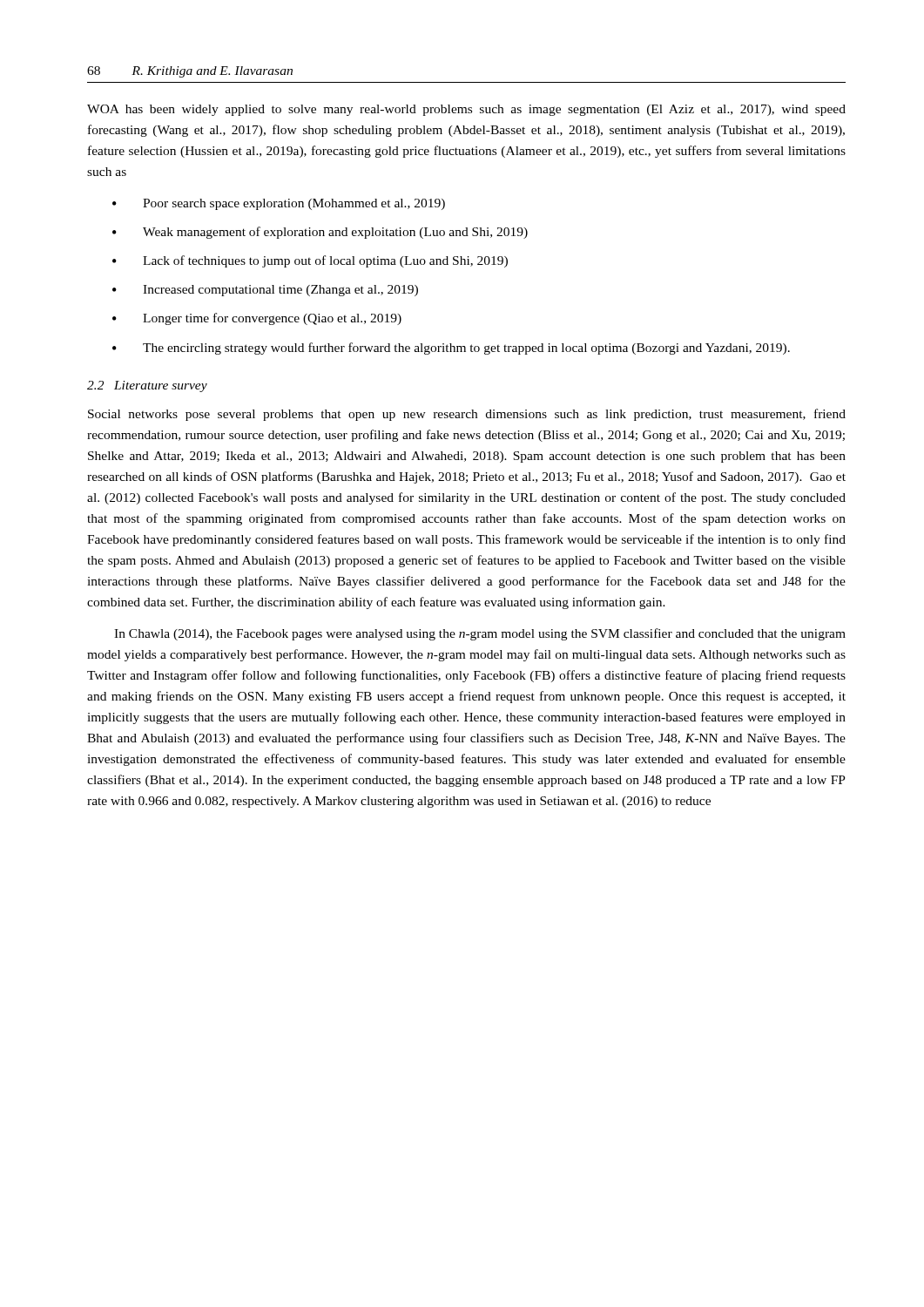Click on the text block that says "WOA has been widely"
Viewport: 924px width, 1307px height.
466,140
